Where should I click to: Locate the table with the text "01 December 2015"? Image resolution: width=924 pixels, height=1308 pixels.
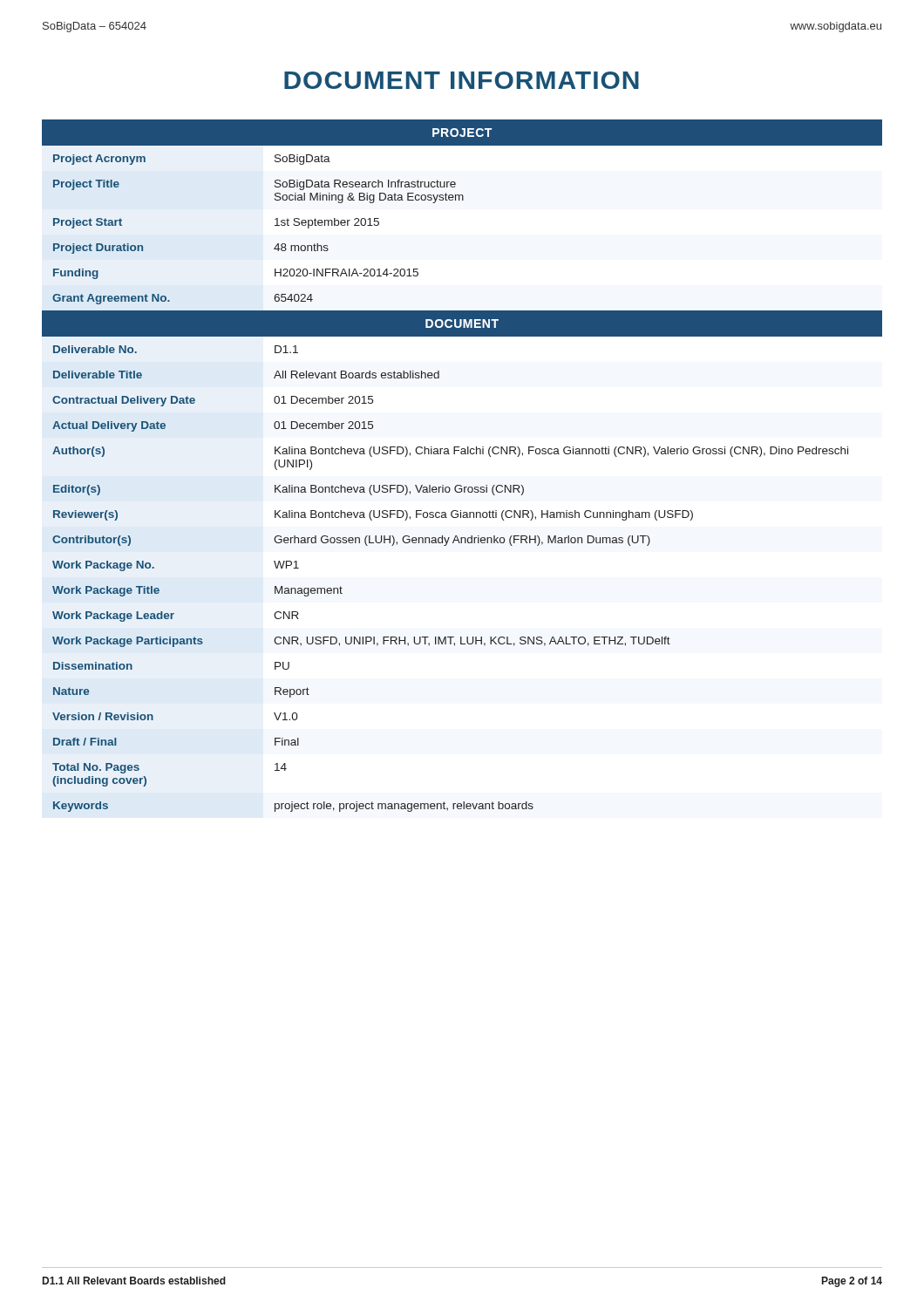tap(462, 469)
